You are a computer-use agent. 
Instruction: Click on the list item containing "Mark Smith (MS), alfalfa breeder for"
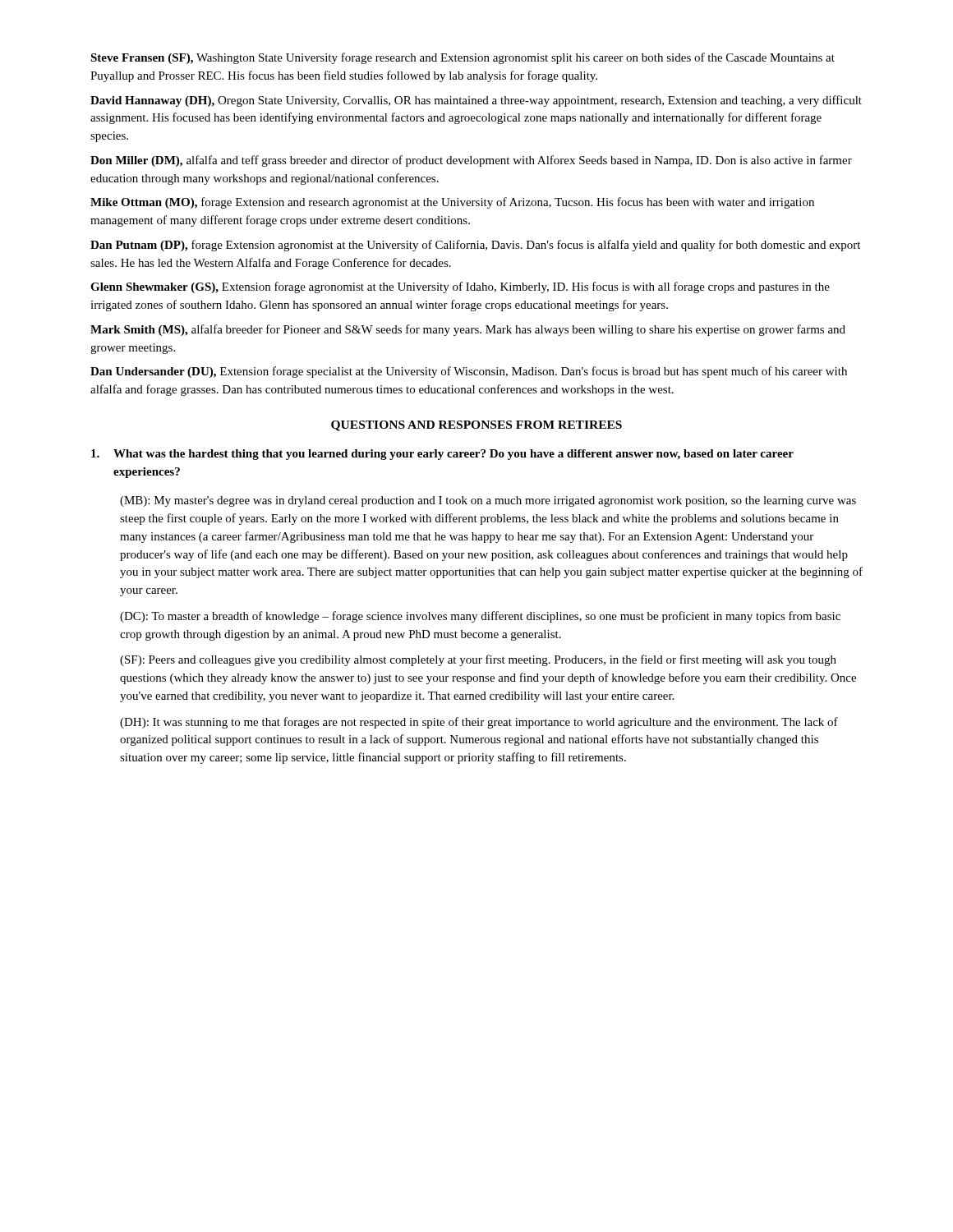[476, 339]
